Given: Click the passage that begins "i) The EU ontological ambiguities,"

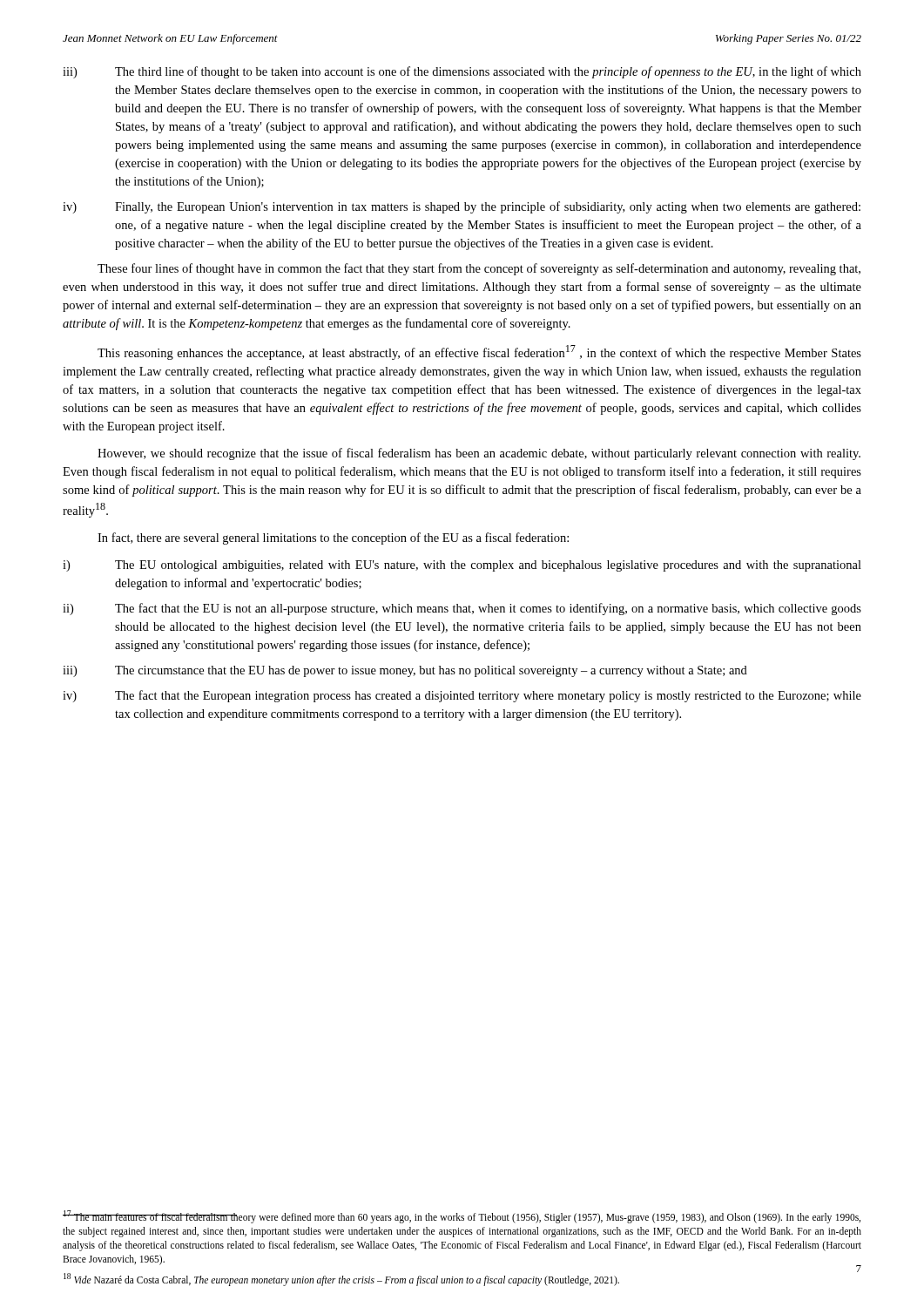Looking at the screenshot, I should coord(462,574).
